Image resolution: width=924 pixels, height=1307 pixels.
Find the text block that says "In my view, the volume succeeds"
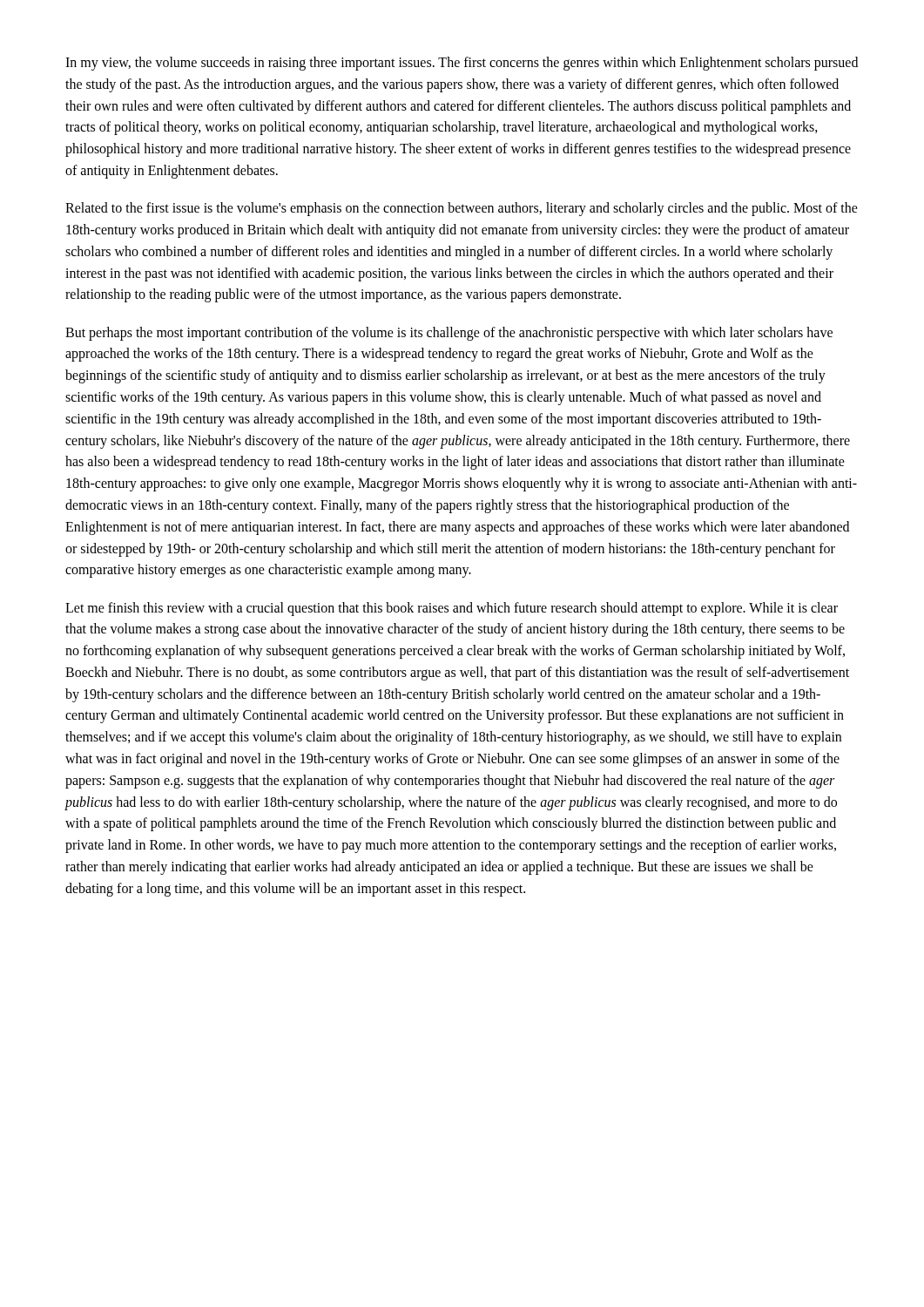point(462,116)
